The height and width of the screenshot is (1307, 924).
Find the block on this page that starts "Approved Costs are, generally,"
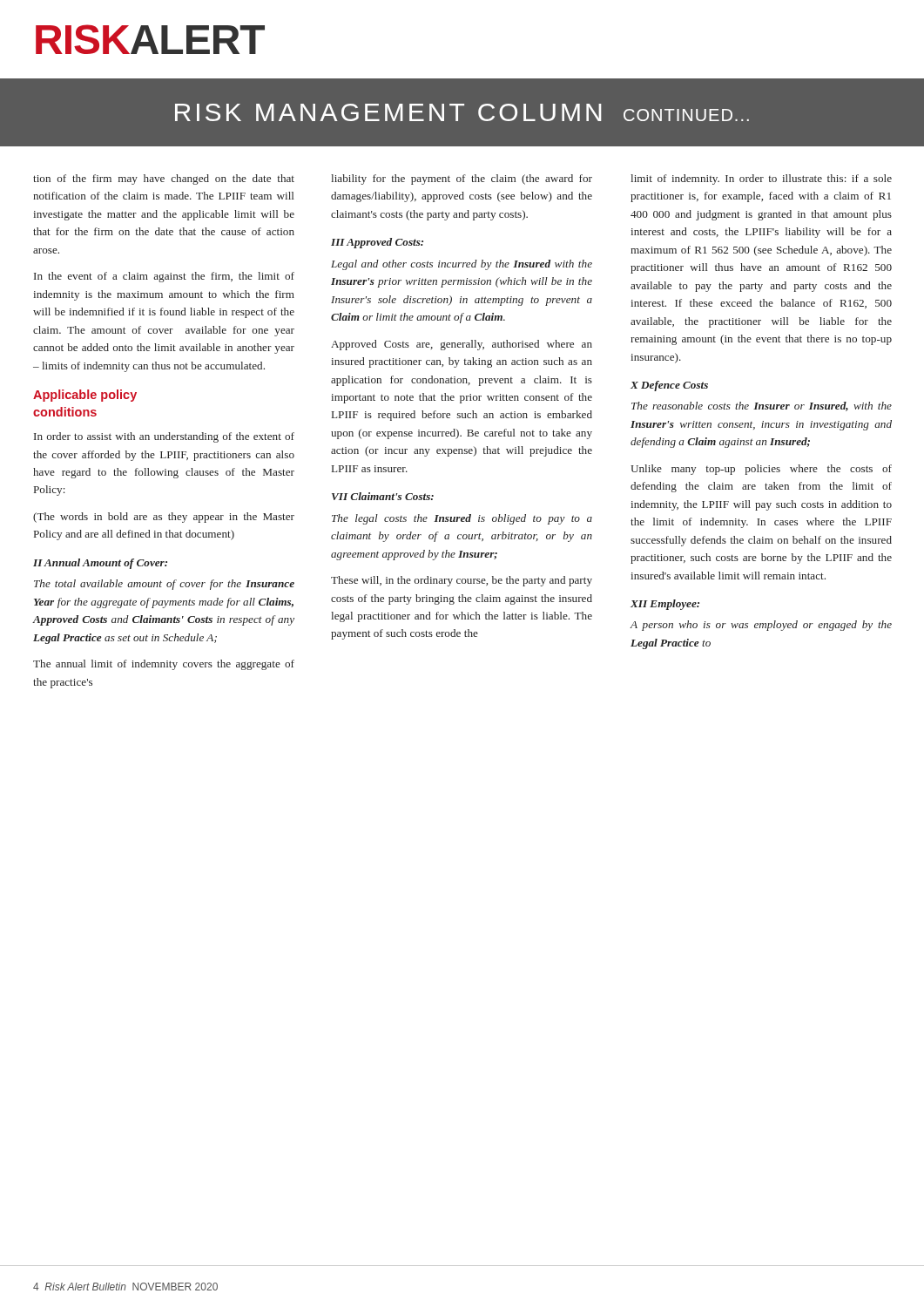coord(462,406)
